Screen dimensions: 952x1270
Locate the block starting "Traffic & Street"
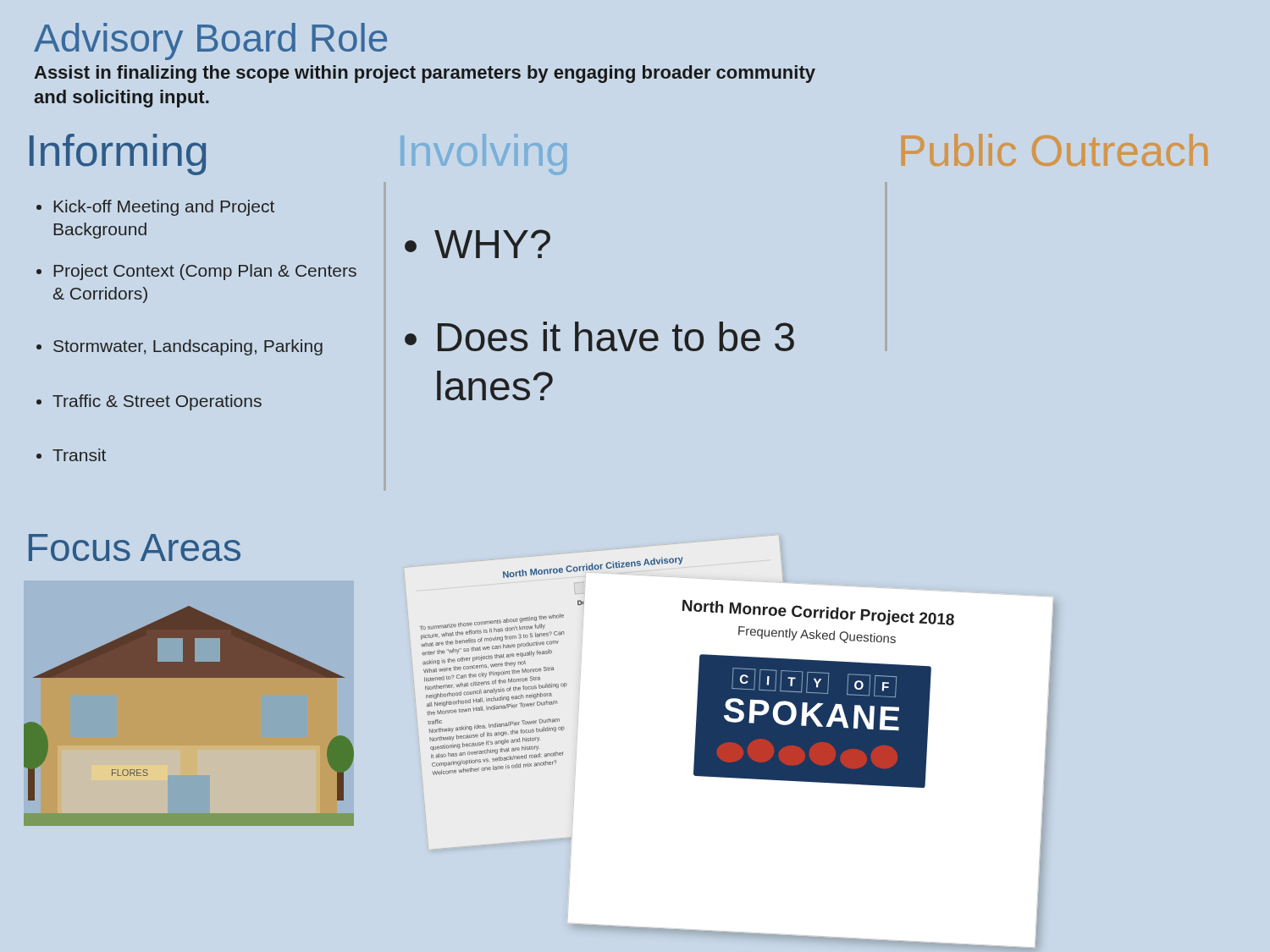point(195,401)
